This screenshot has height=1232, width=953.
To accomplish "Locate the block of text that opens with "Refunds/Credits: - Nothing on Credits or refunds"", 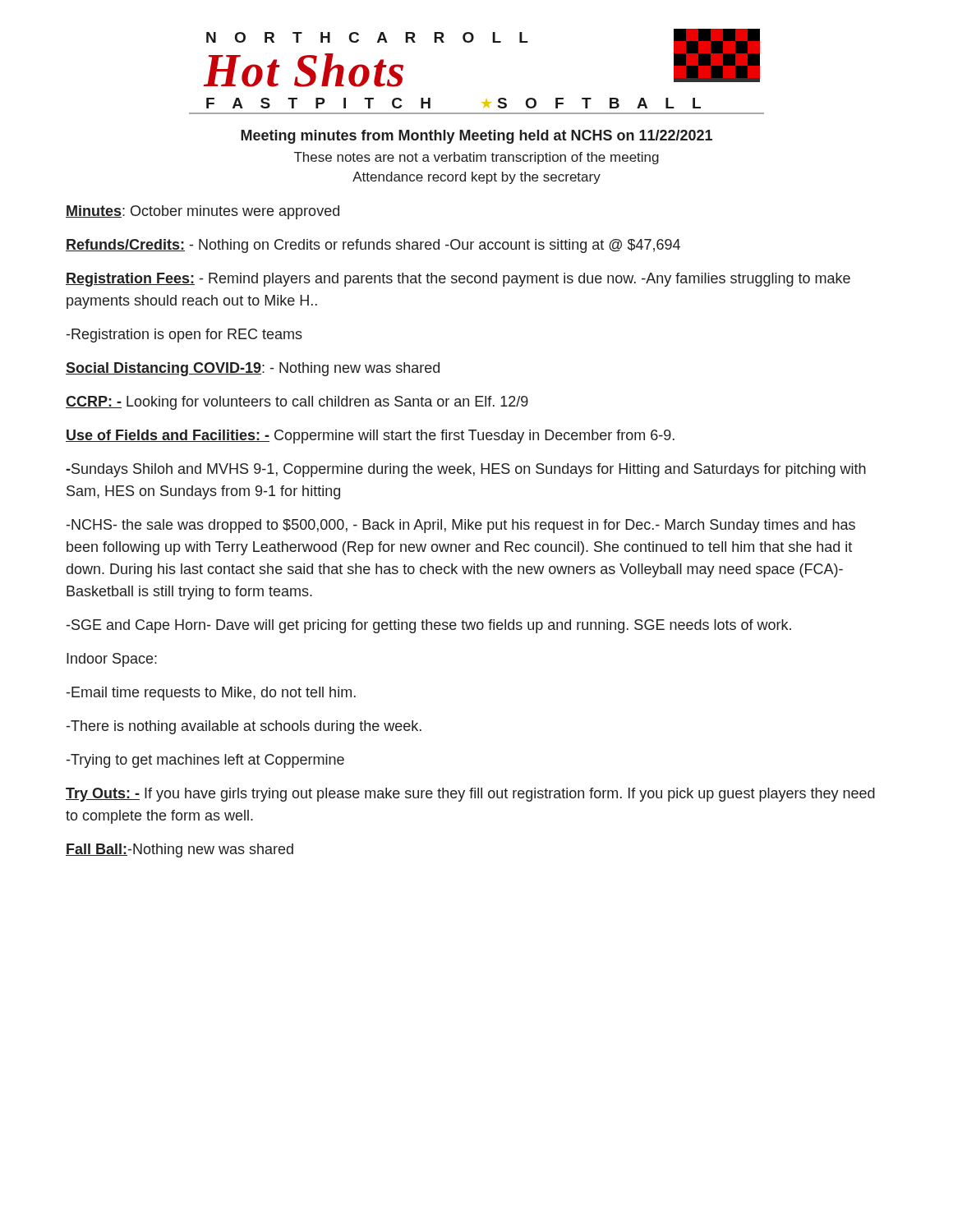I will [476, 245].
